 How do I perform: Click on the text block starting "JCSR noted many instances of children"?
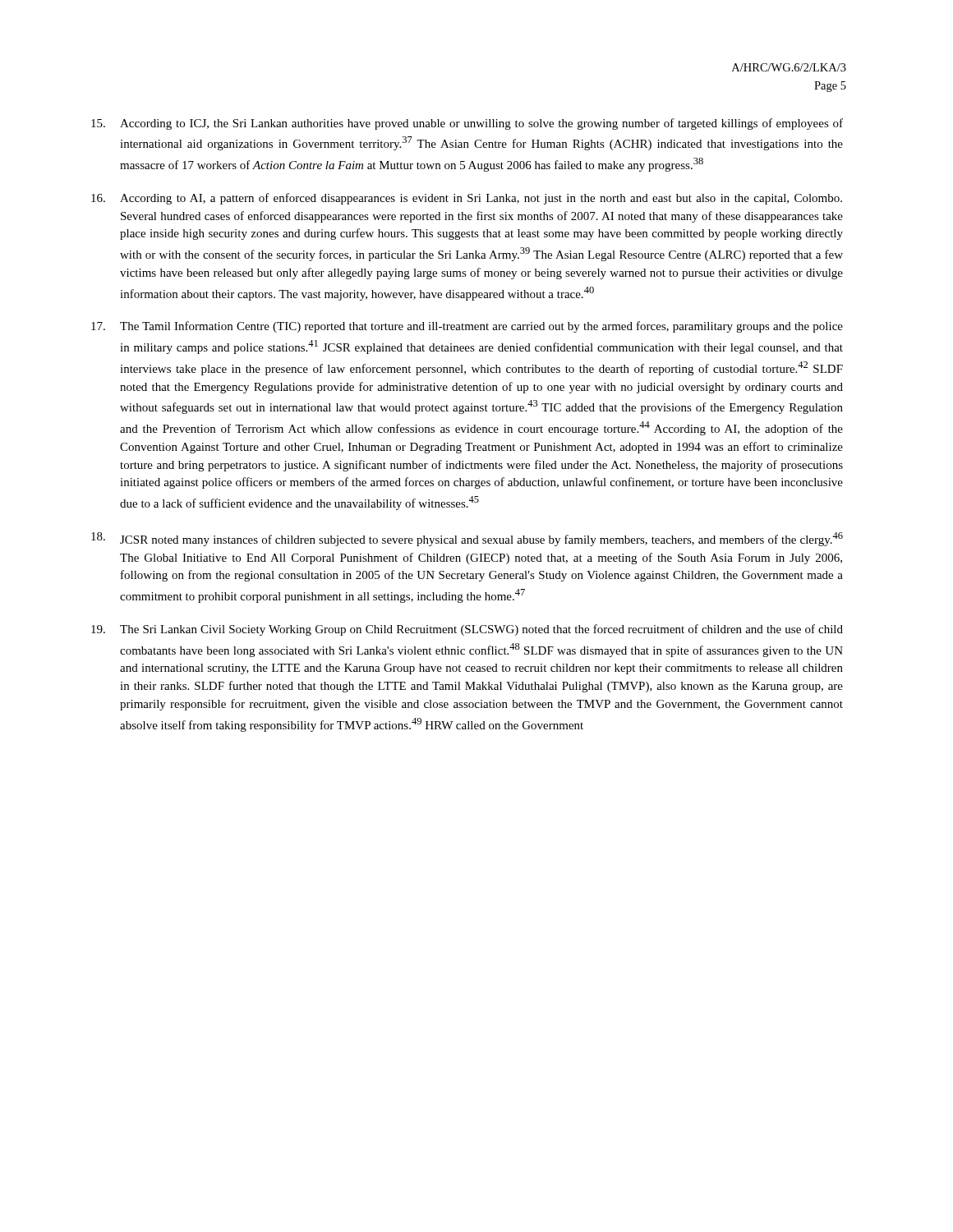click(467, 567)
